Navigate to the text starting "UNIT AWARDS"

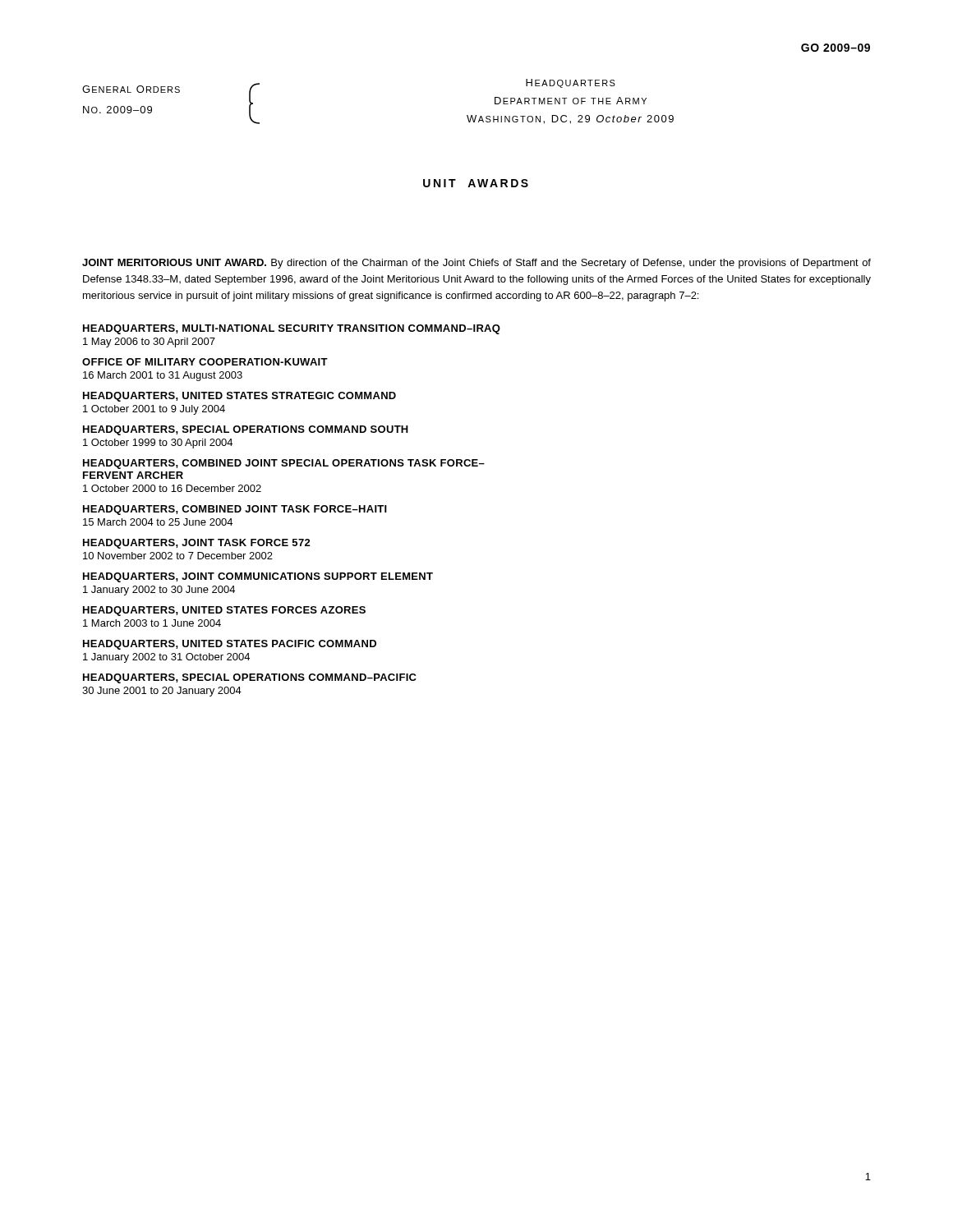point(476,183)
